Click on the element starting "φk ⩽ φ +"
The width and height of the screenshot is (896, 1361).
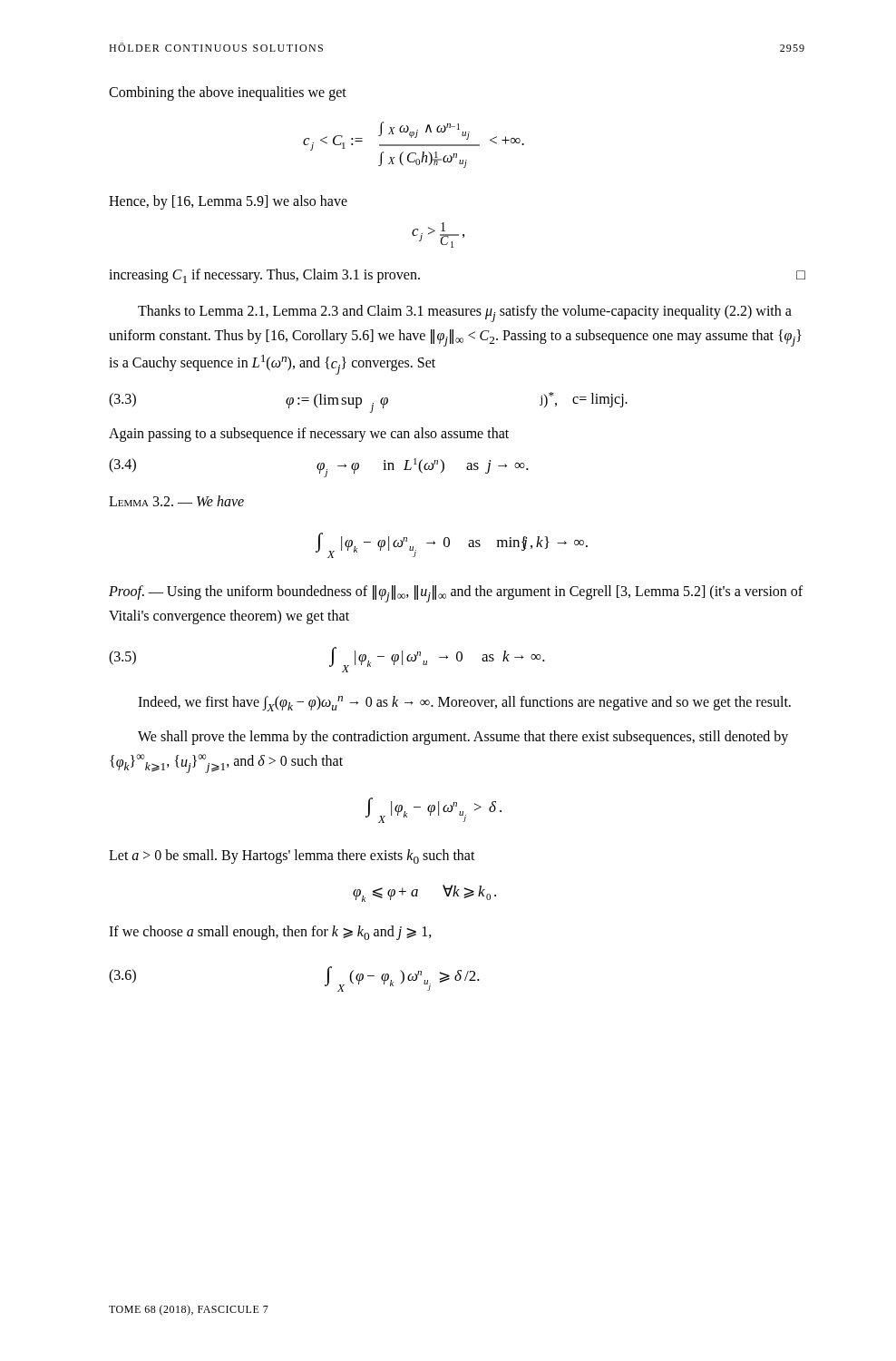[x=457, y=891]
